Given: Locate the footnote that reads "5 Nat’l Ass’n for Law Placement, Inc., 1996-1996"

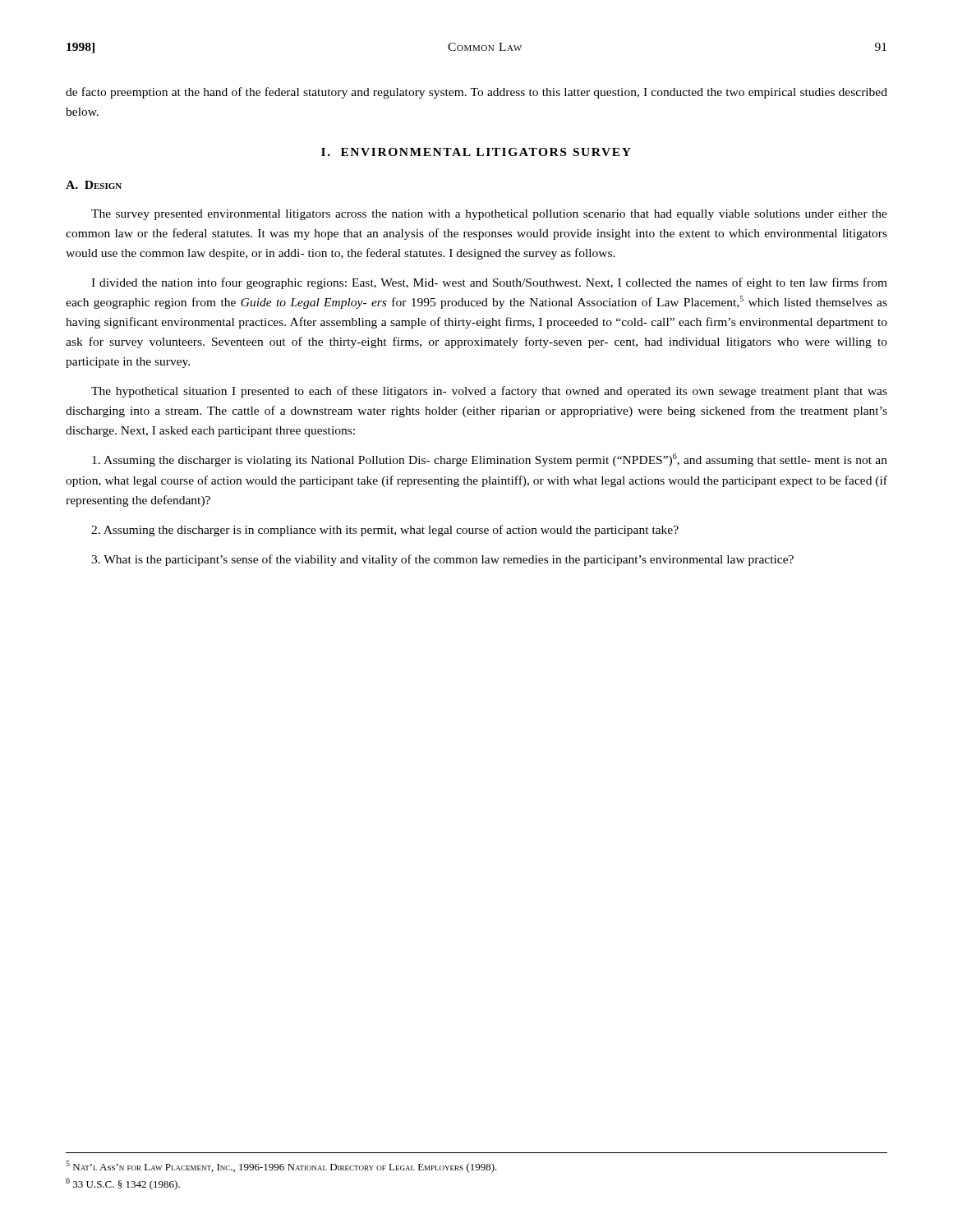Looking at the screenshot, I should (x=282, y=1166).
